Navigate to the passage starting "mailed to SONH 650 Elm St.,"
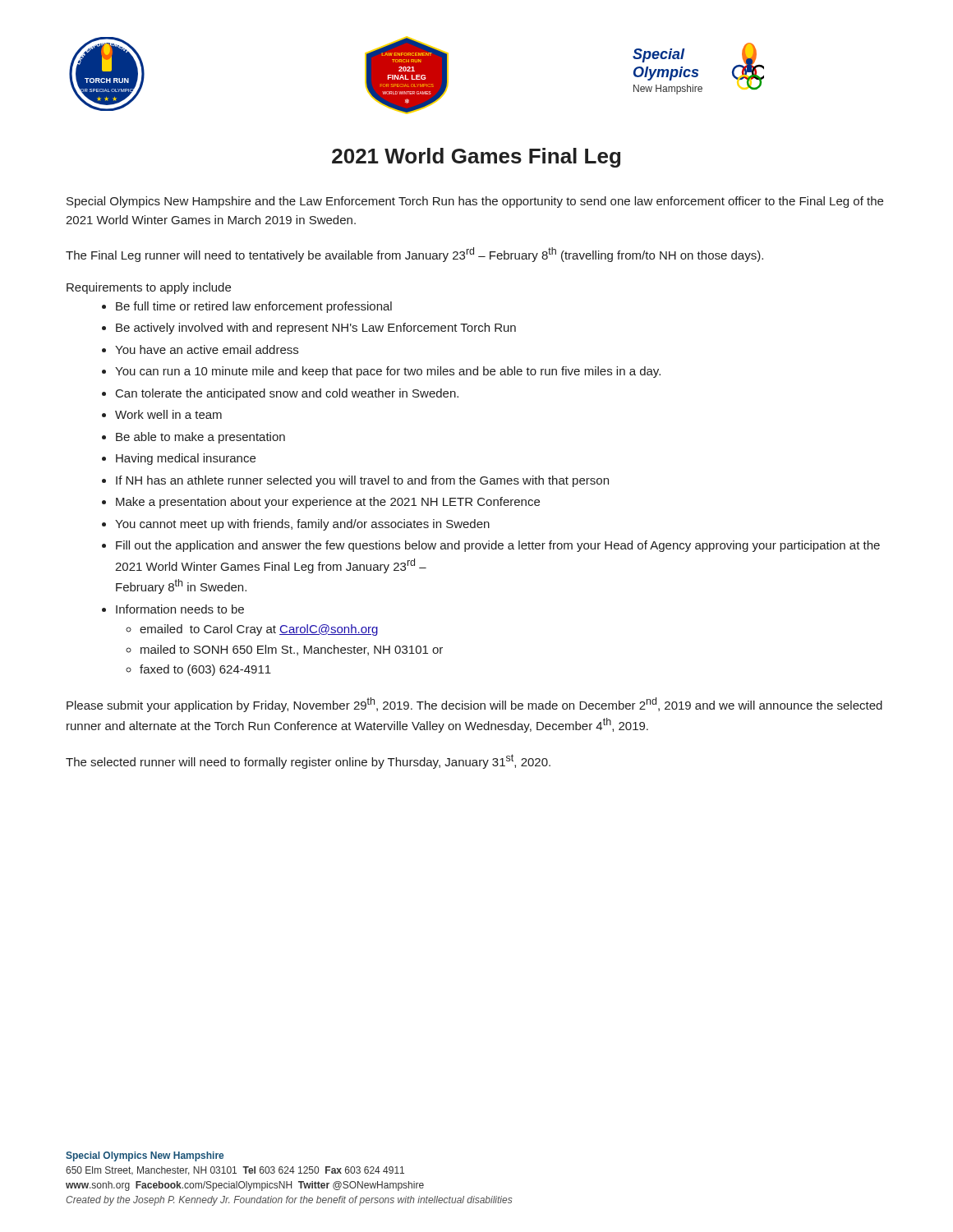953x1232 pixels. (x=291, y=649)
